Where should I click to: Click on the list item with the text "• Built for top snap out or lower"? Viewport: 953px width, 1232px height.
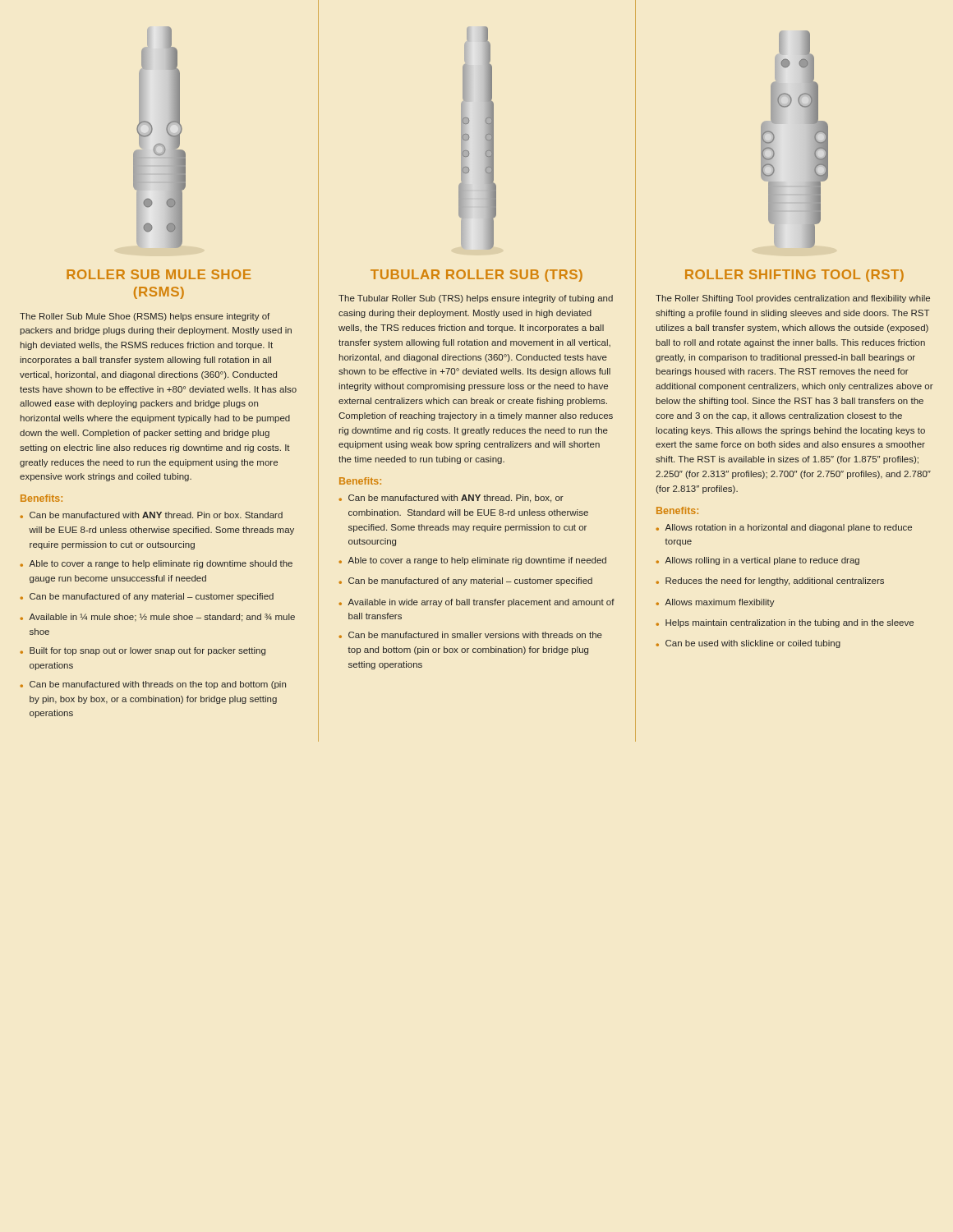(x=159, y=659)
